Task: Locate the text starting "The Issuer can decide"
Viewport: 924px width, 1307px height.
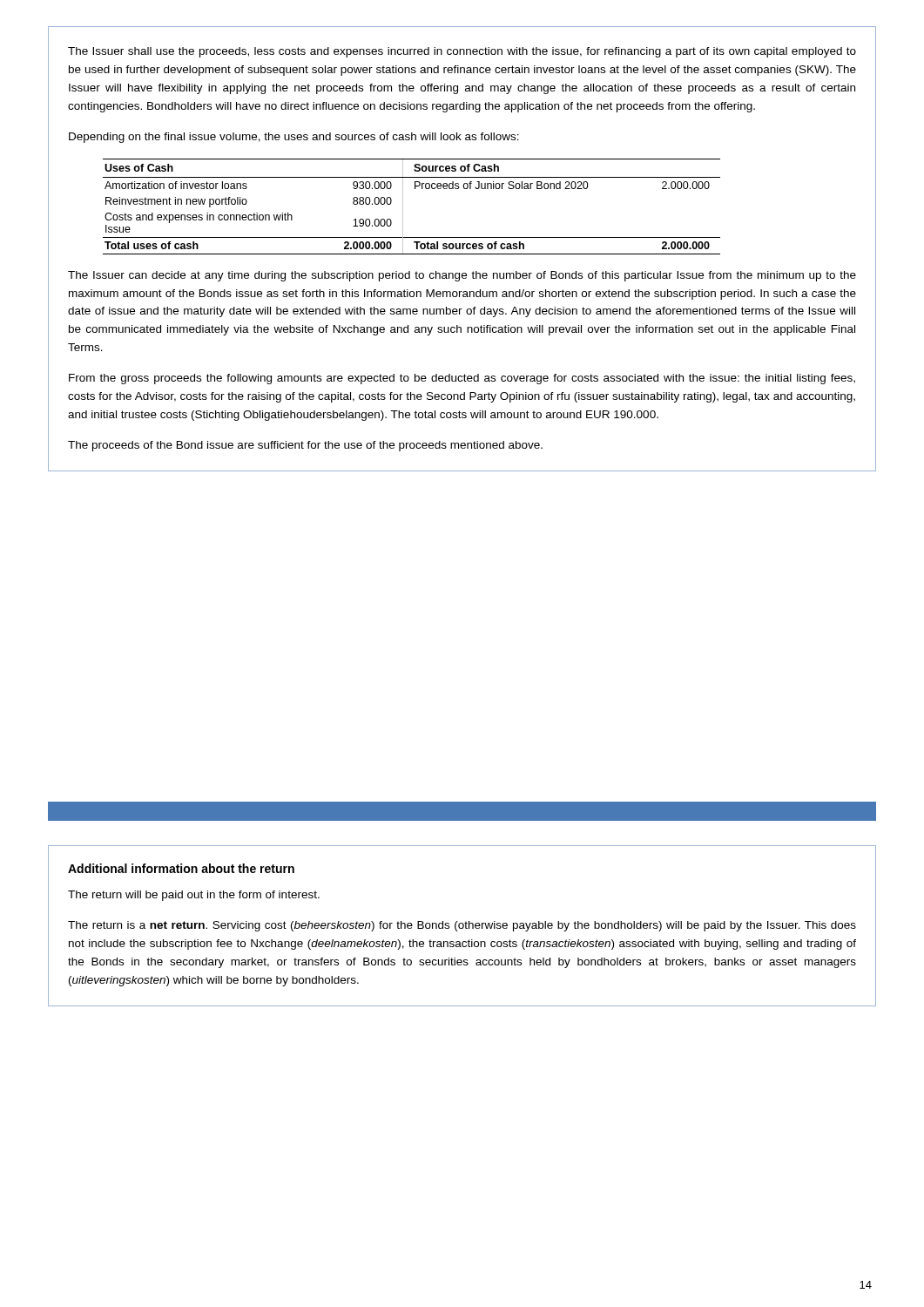Action: (x=462, y=311)
